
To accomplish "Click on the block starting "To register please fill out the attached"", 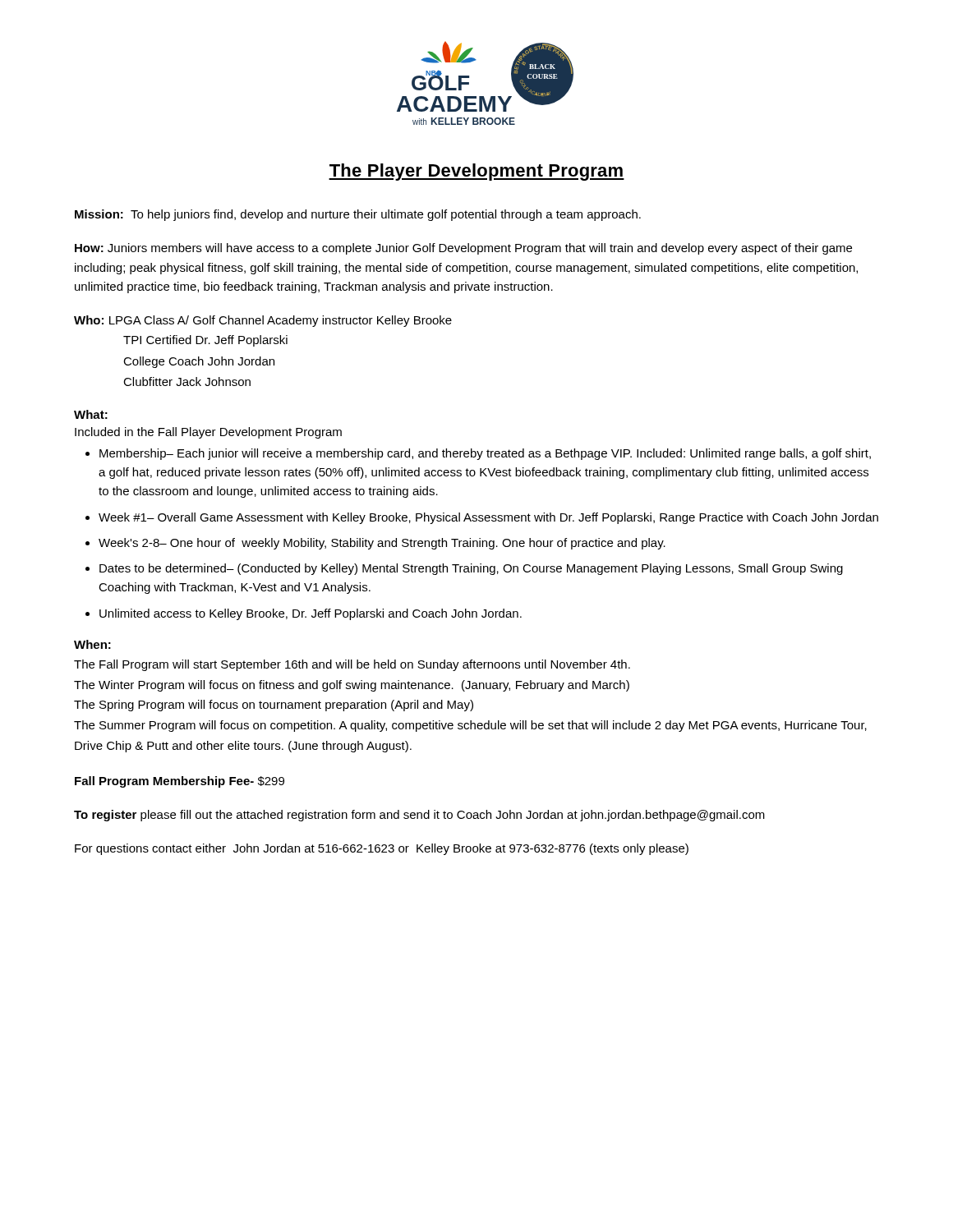I will tap(420, 814).
